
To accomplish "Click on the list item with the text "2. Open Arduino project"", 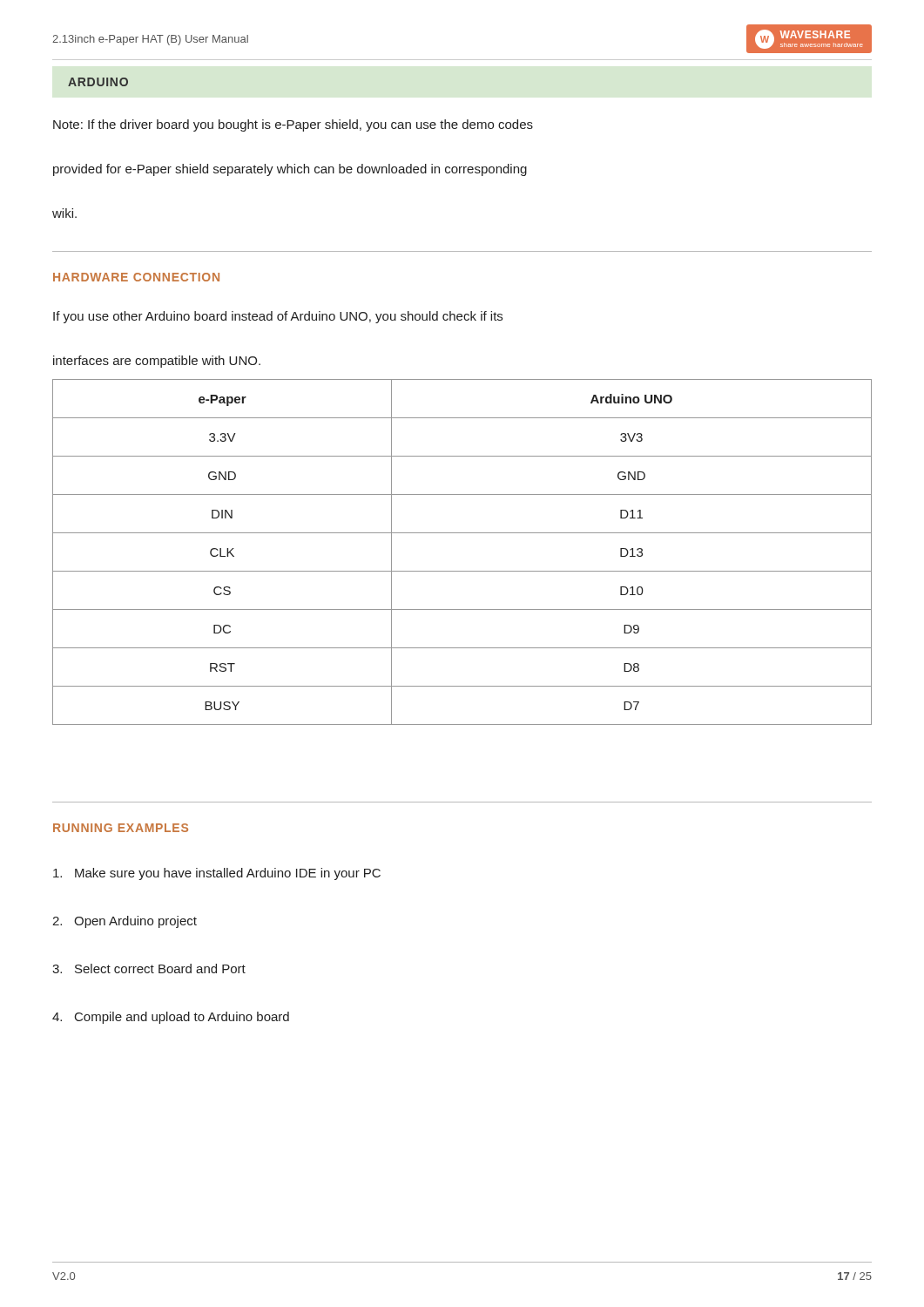I will 125,921.
